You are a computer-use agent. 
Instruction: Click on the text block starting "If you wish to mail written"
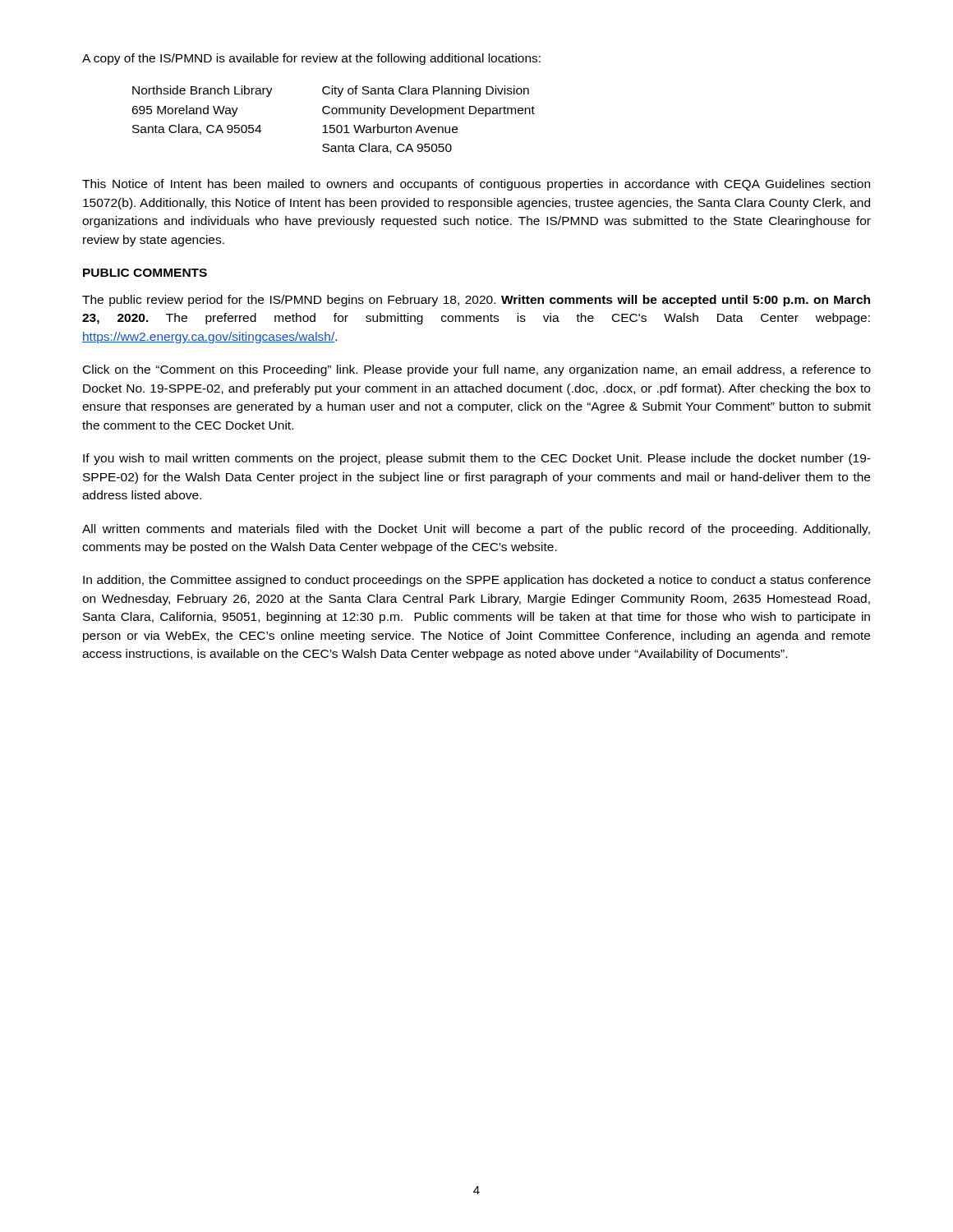[476, 476]
